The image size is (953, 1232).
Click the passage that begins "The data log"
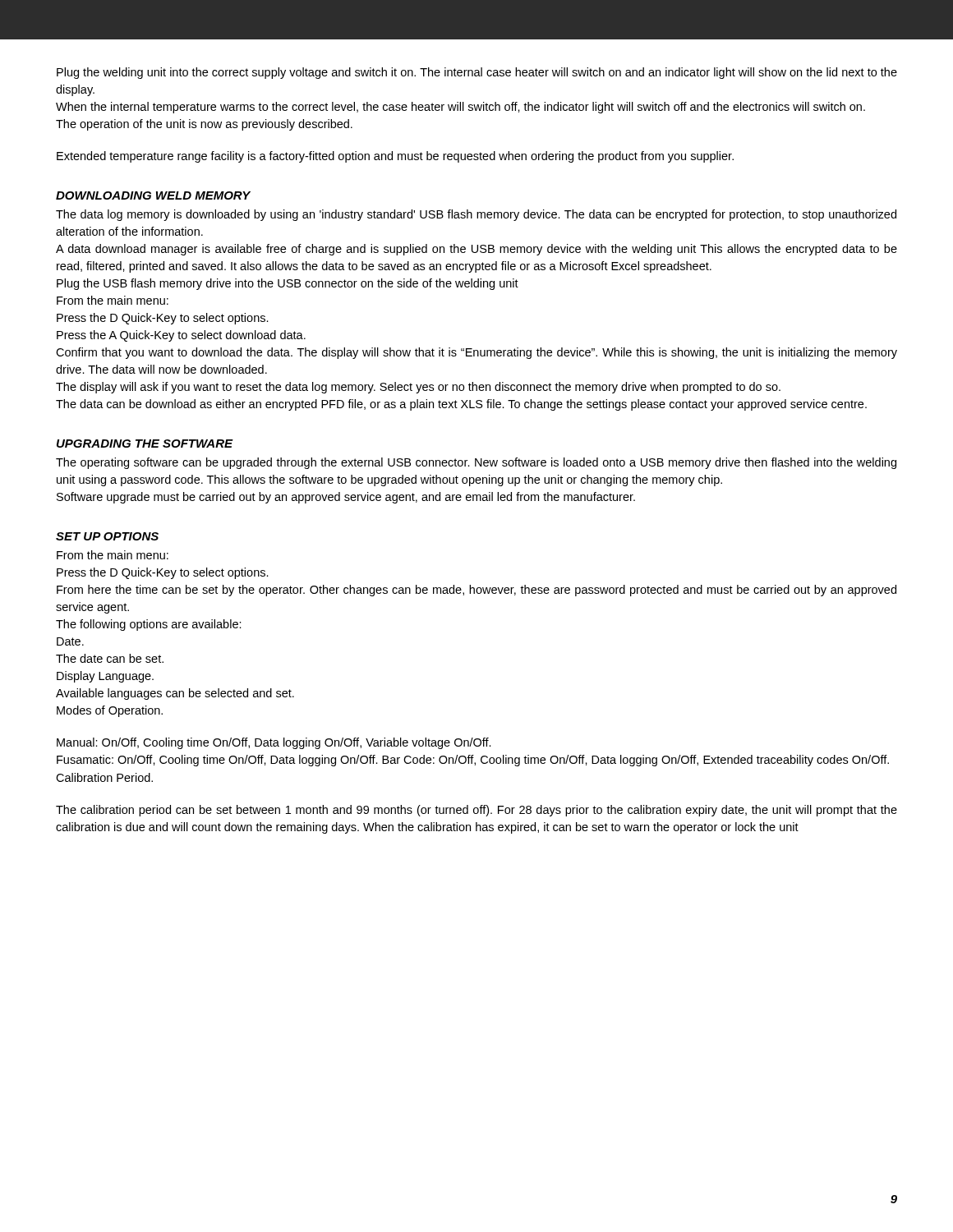tap(476, 215)
